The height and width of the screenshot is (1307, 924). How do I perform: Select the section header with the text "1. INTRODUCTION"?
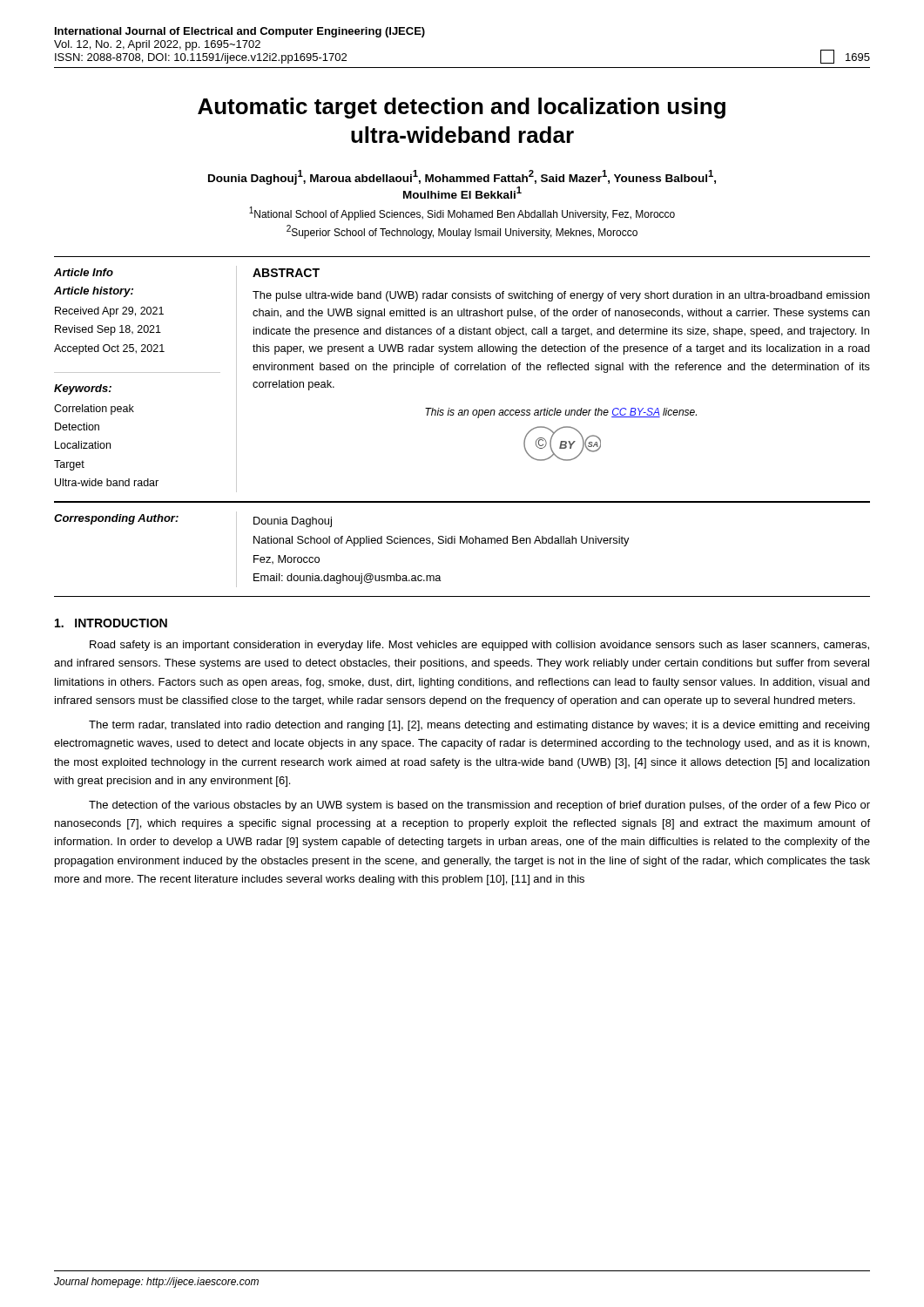(111, 623)
